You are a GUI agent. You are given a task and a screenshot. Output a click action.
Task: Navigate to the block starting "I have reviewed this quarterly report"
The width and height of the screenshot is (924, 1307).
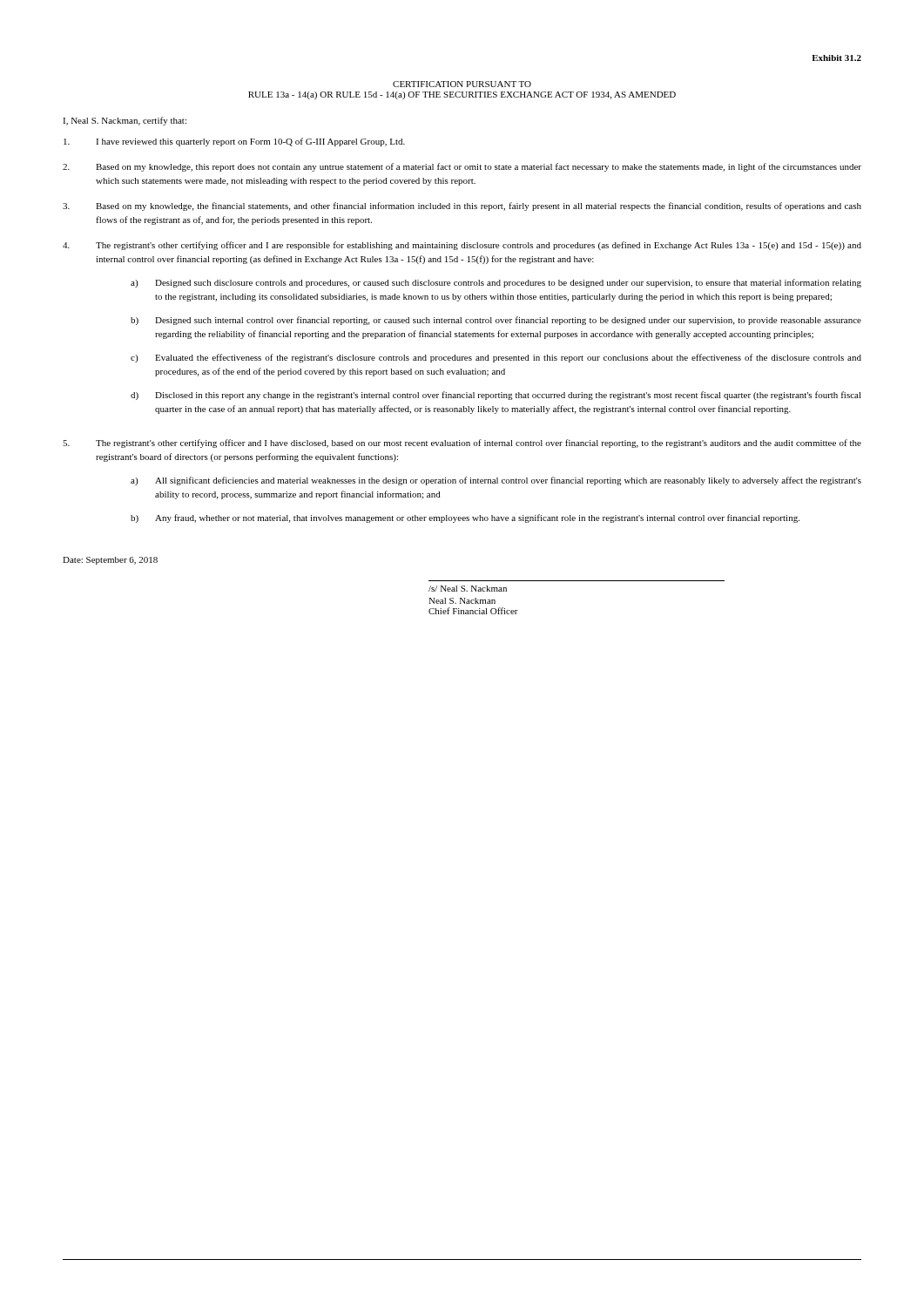tap(234, 142)
